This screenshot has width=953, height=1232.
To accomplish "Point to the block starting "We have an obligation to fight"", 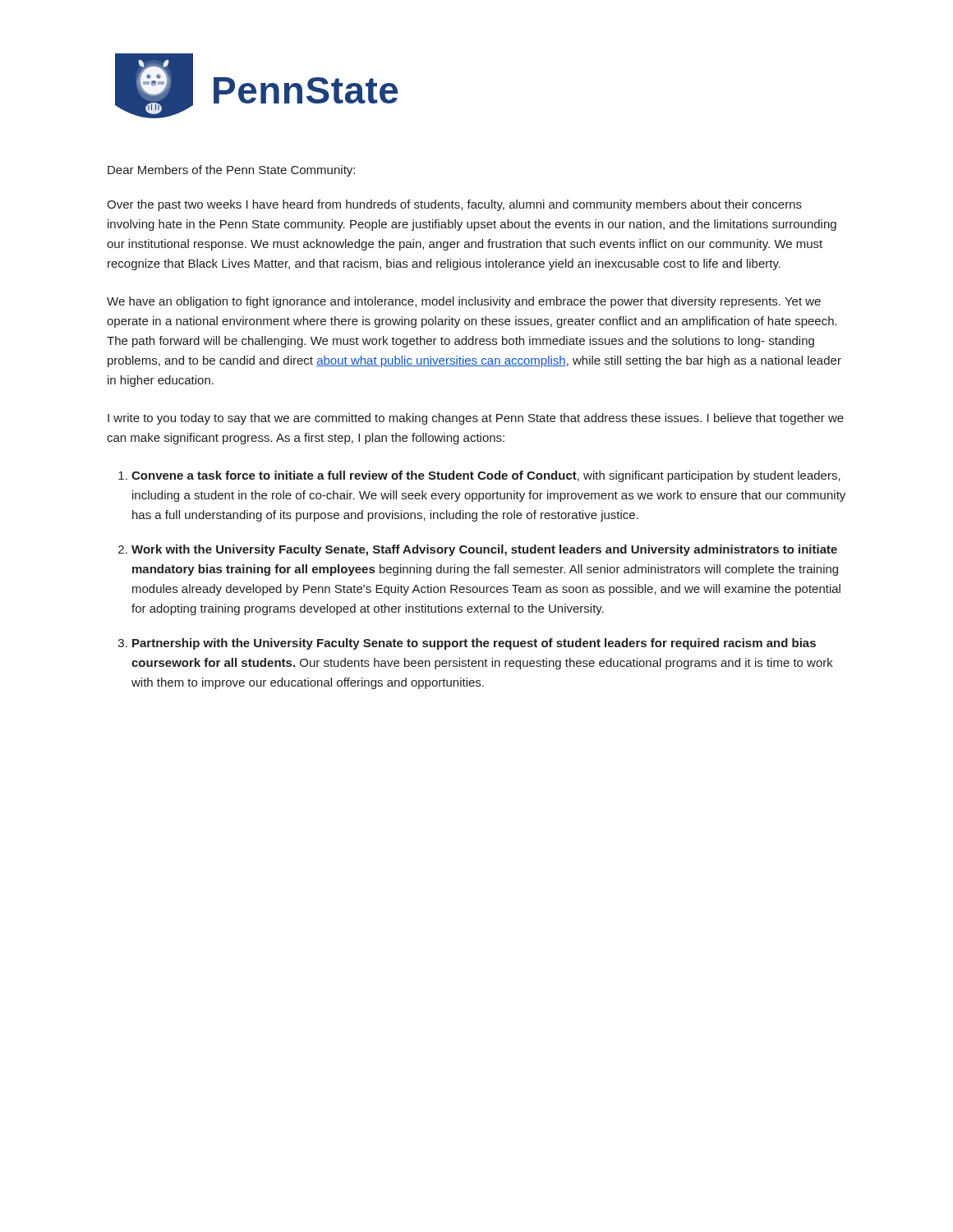I will tap(474, 340).
